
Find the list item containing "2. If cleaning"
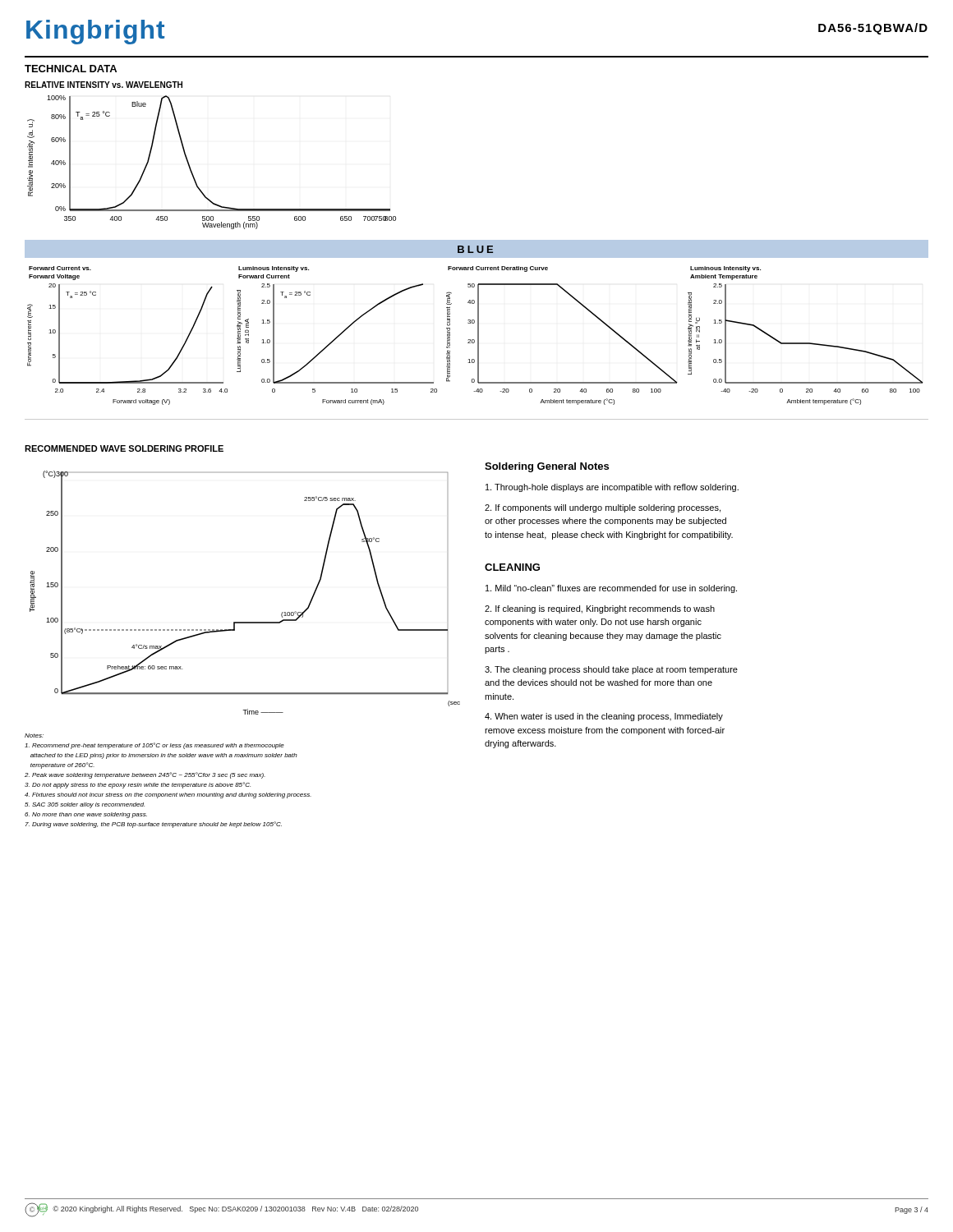[x=603, y=629]
